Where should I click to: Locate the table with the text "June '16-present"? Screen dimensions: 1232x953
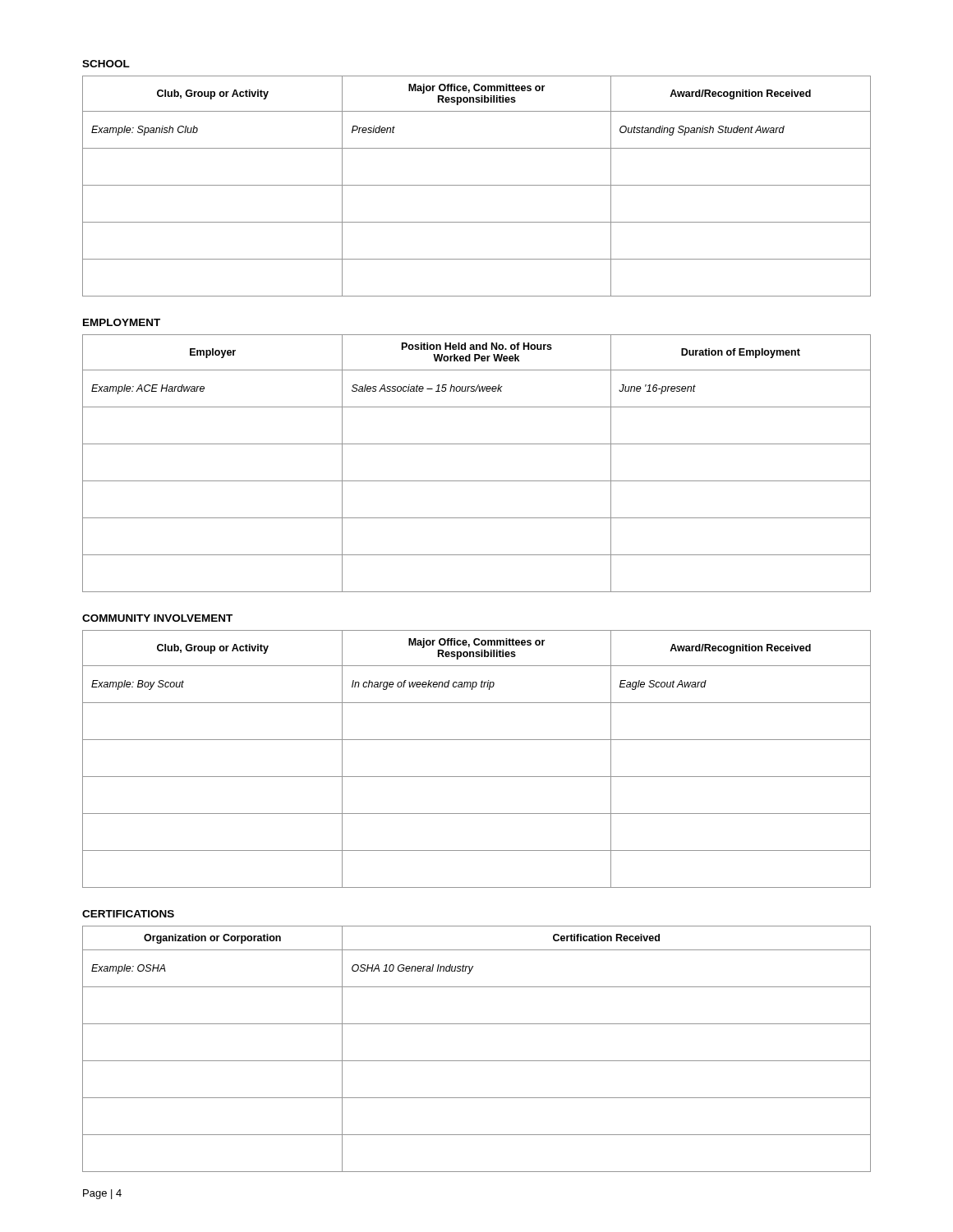pyautogui.click(x=476, y=463)
